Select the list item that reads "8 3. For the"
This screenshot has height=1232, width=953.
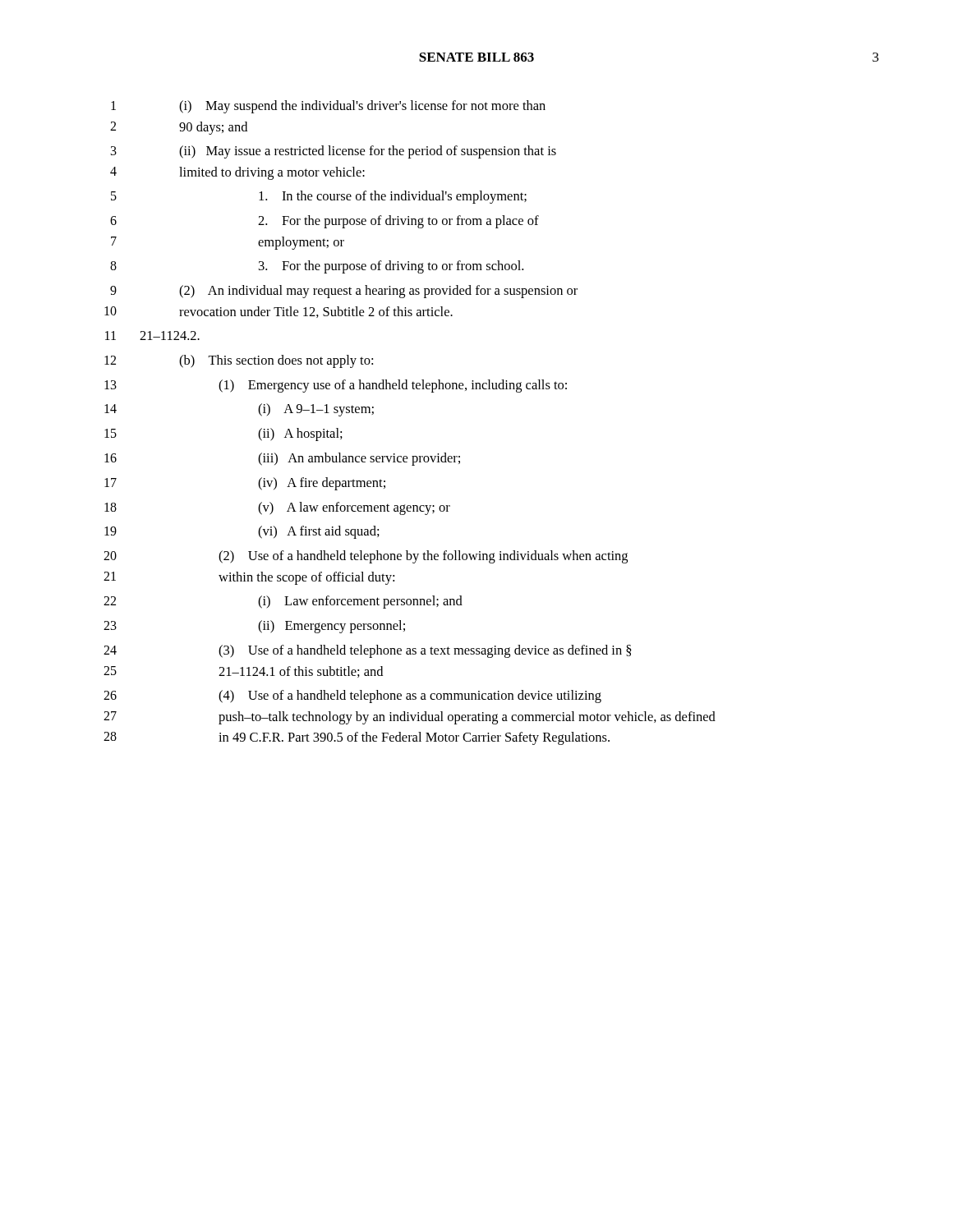476,266
